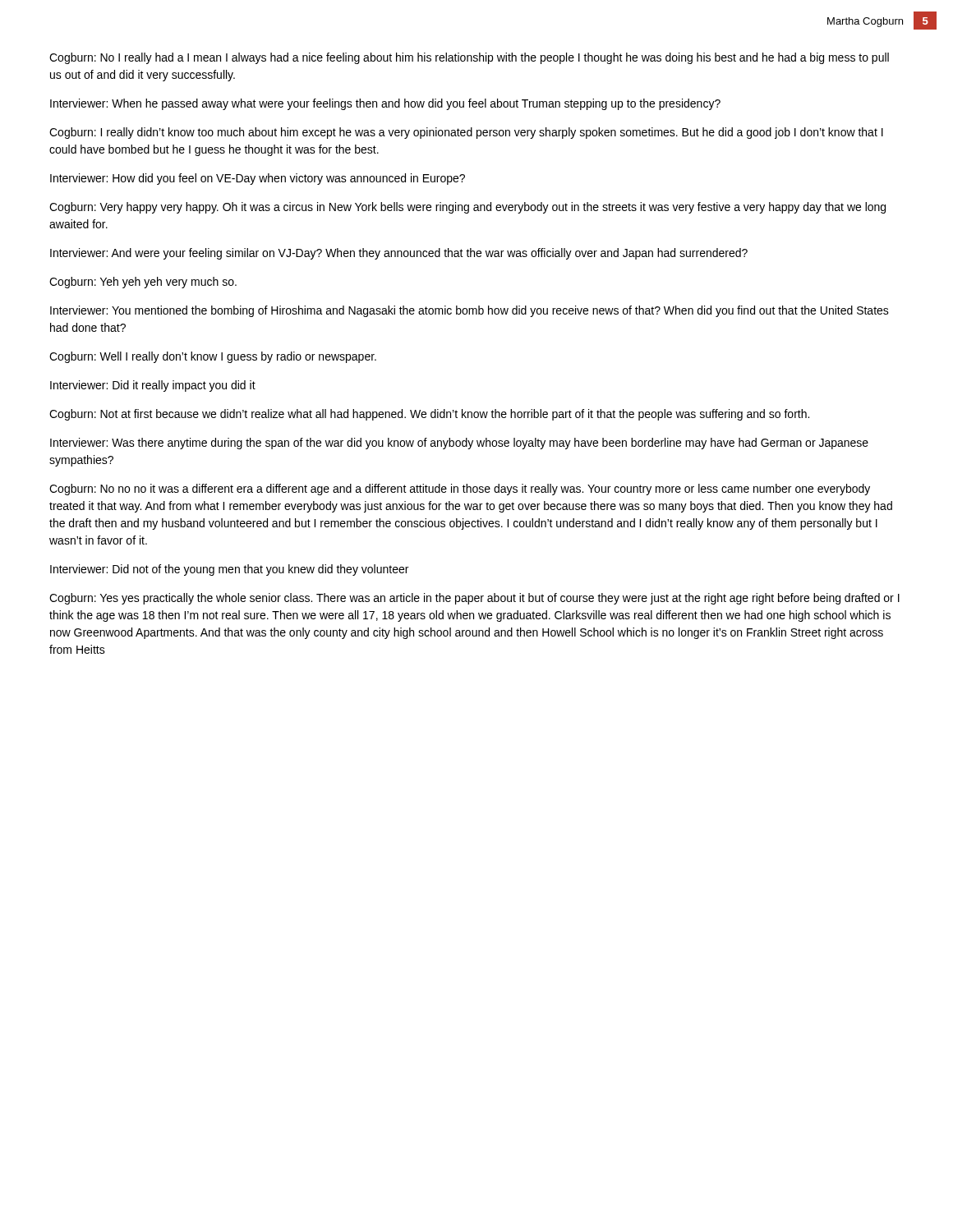This screenshot has height=1232, width=953.
Task: Locate the region starting "Interviewer: How did you feel"
Action: click(257, 178)
